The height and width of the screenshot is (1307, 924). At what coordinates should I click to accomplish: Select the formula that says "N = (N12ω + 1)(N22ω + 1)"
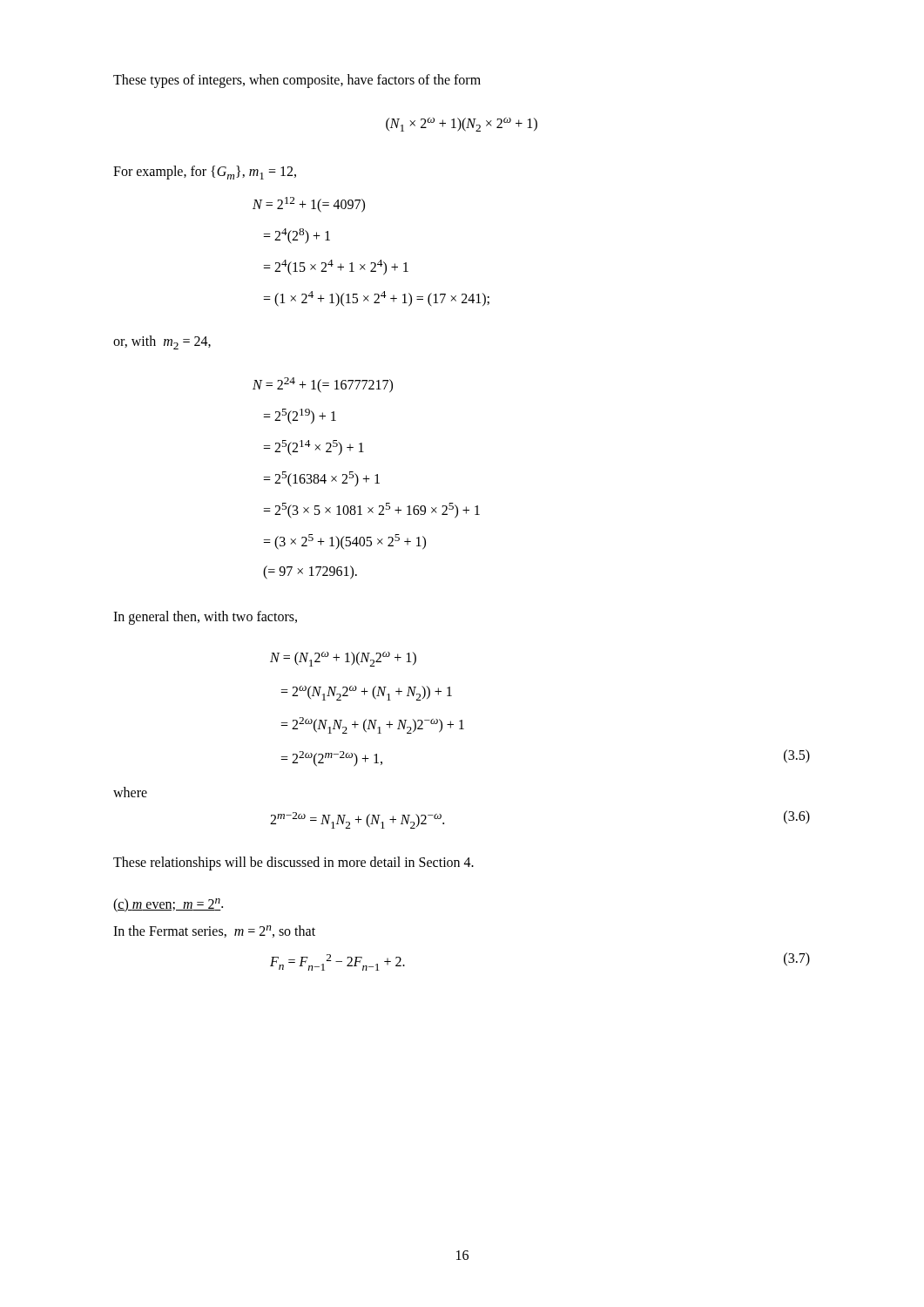[343, 659]
